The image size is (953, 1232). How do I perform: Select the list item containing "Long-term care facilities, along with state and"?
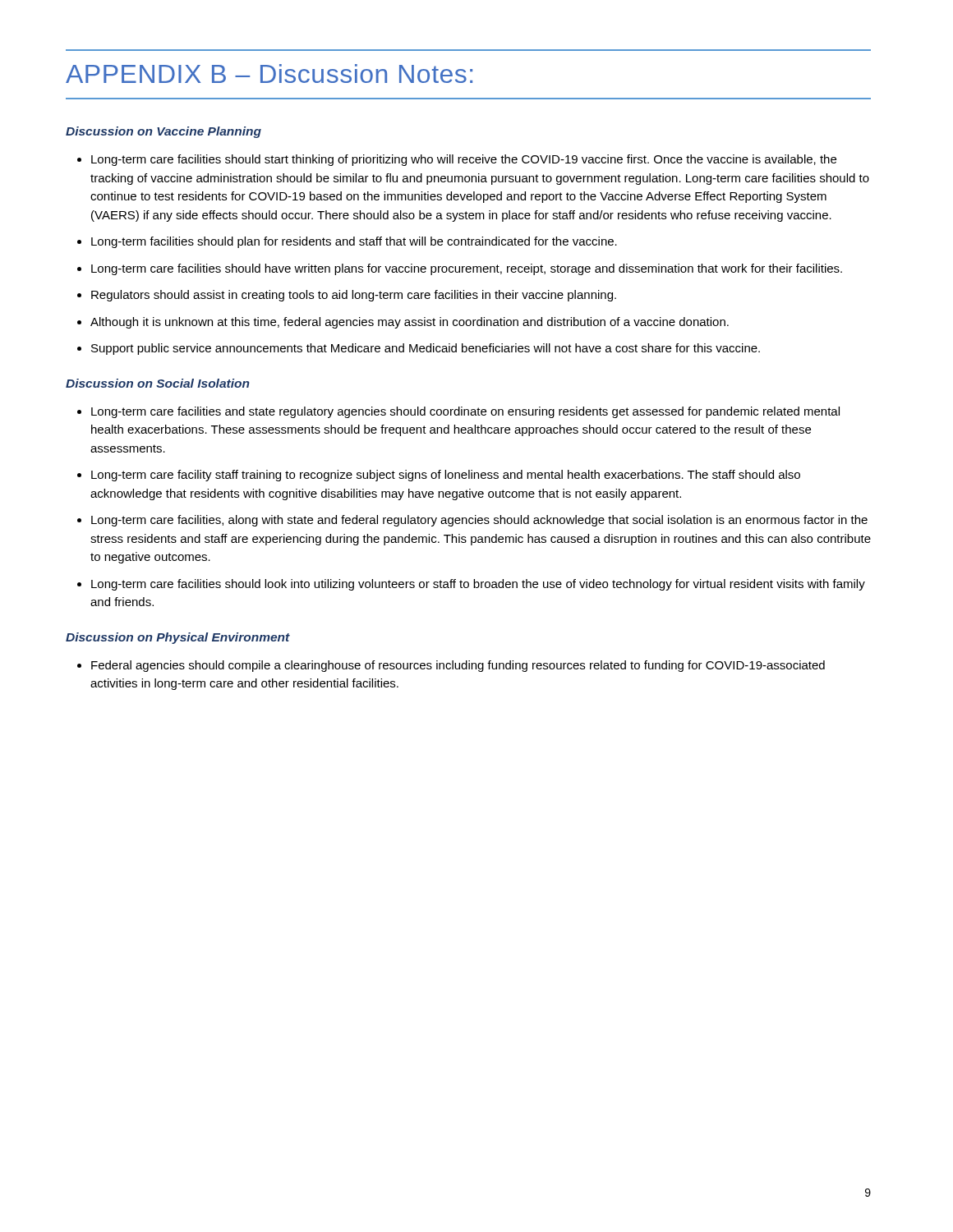(x=481, y=538)
